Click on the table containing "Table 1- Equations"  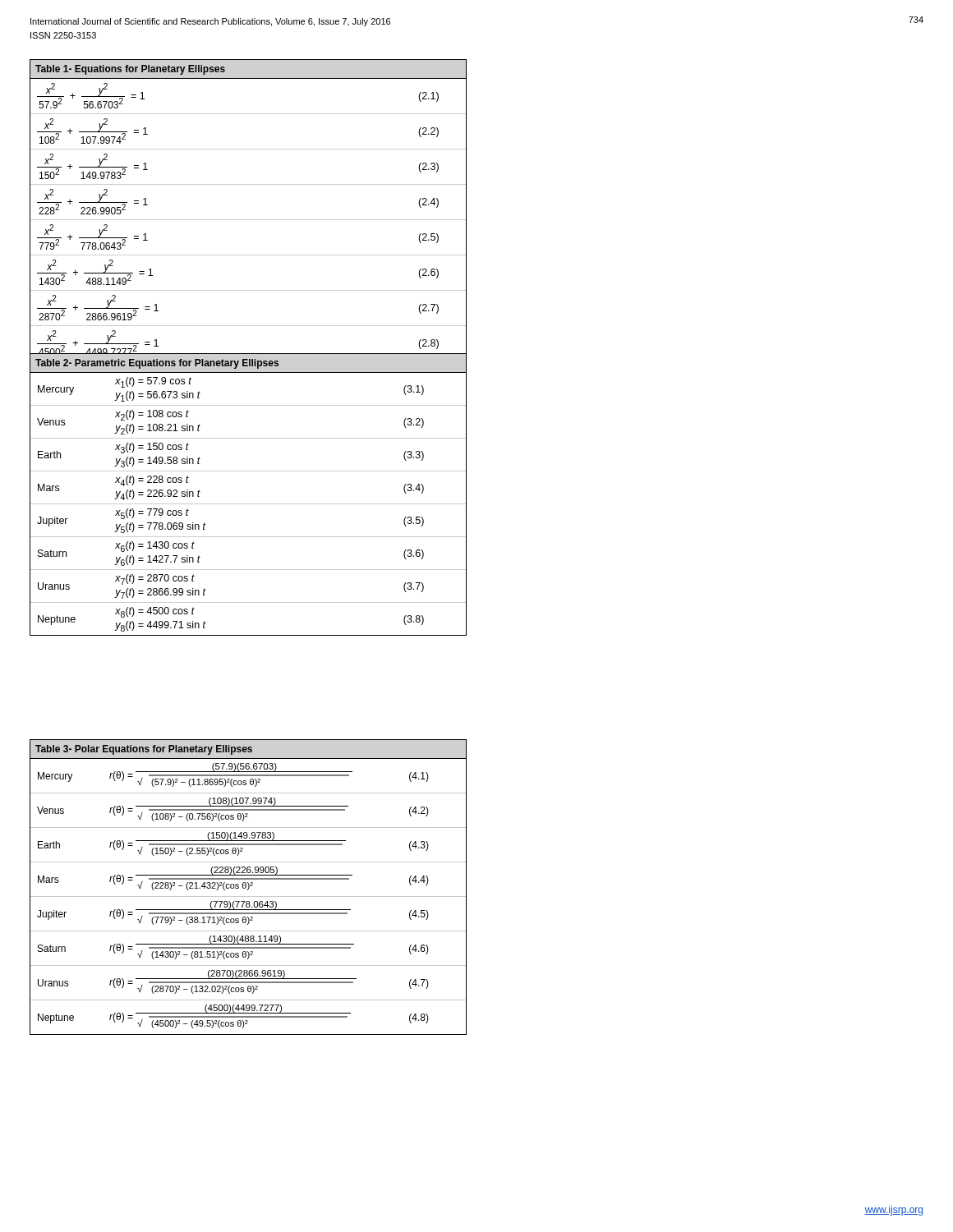[x=248, y=210]
